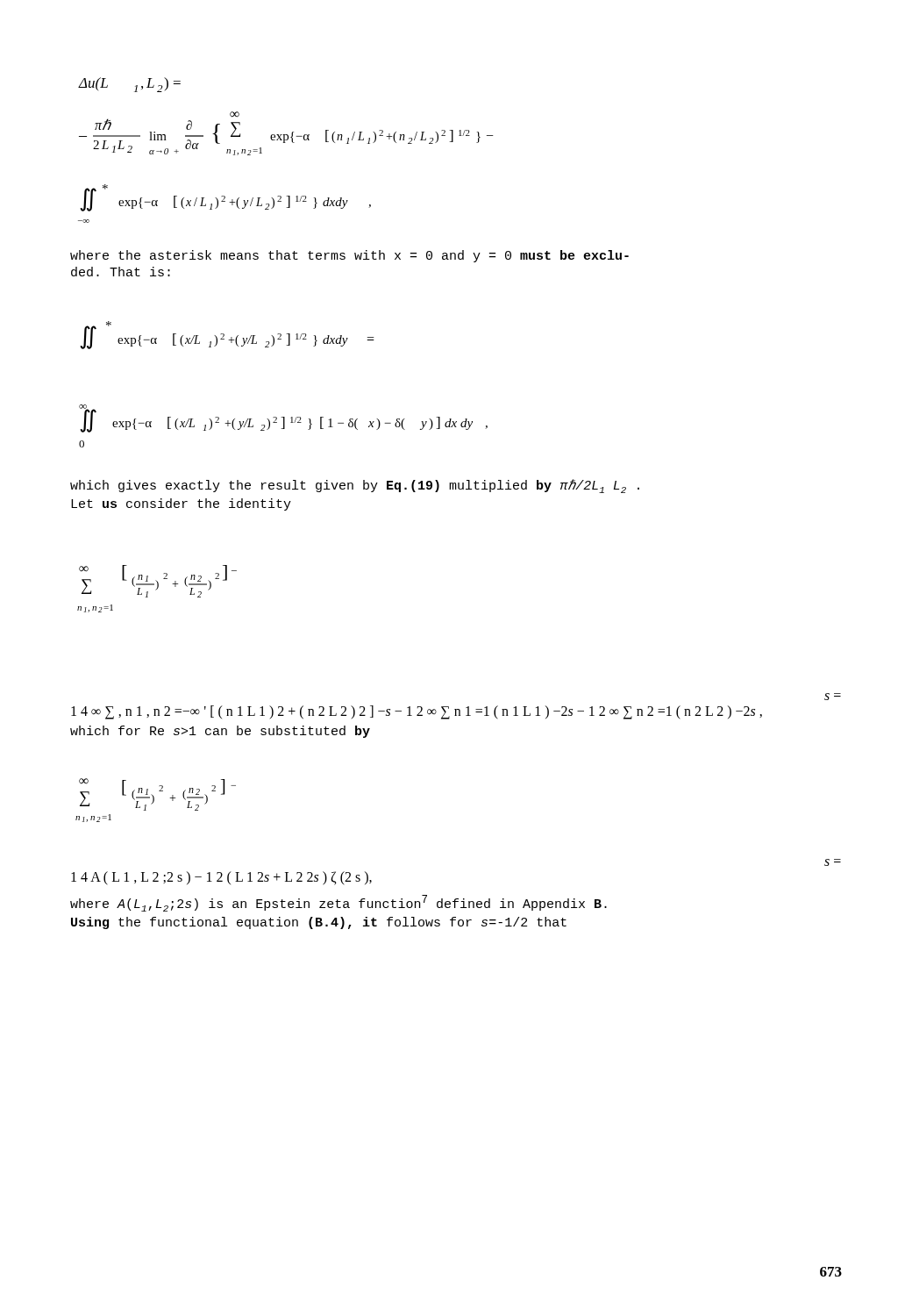Select the block starting "where A(L1,L2;2s) is an"
The image size is (912, 1316).
(340, 912)
